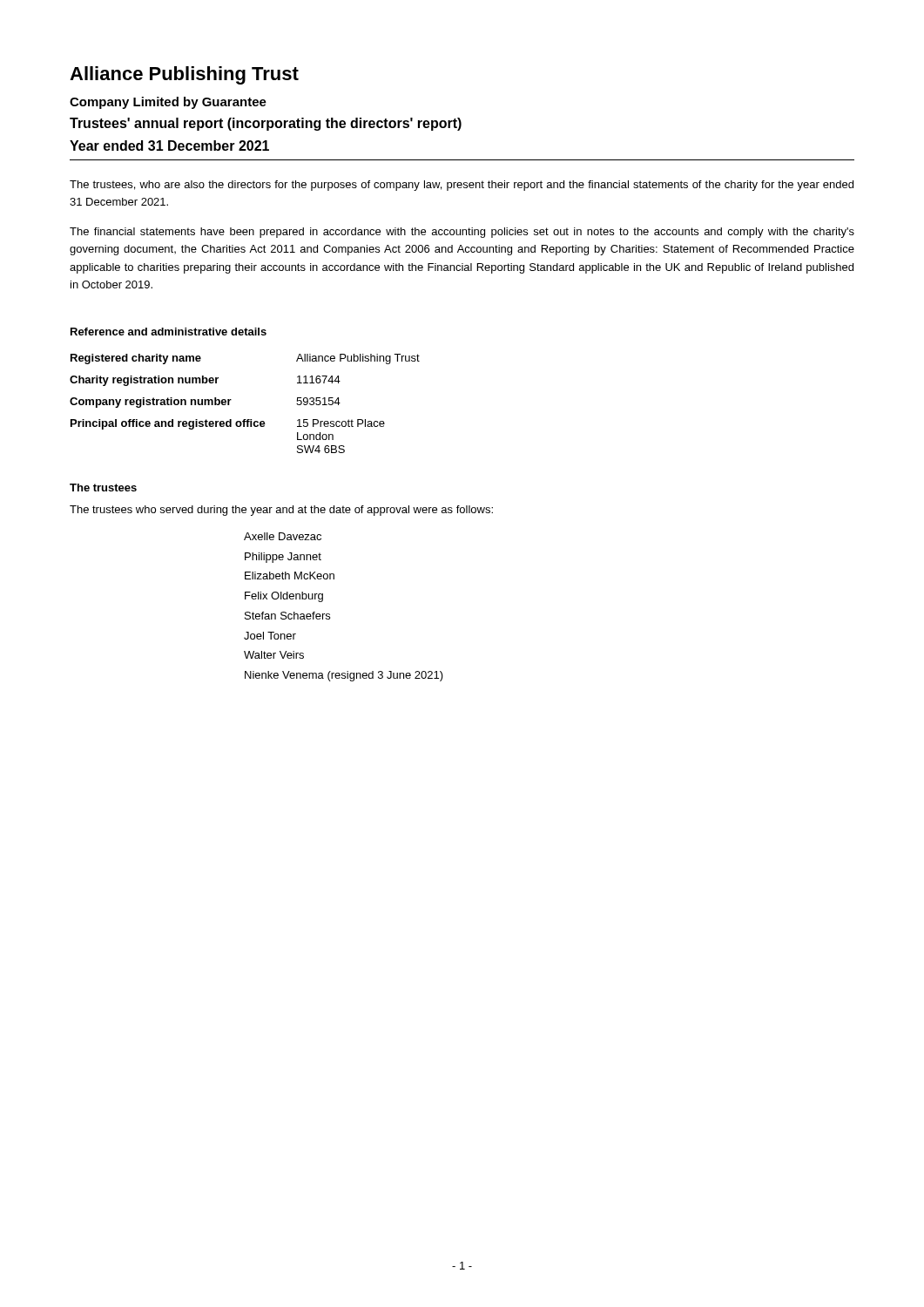Select the text starting "Nienke Venema (resigned"
The image size is (924, 1307).
point(344,675)
